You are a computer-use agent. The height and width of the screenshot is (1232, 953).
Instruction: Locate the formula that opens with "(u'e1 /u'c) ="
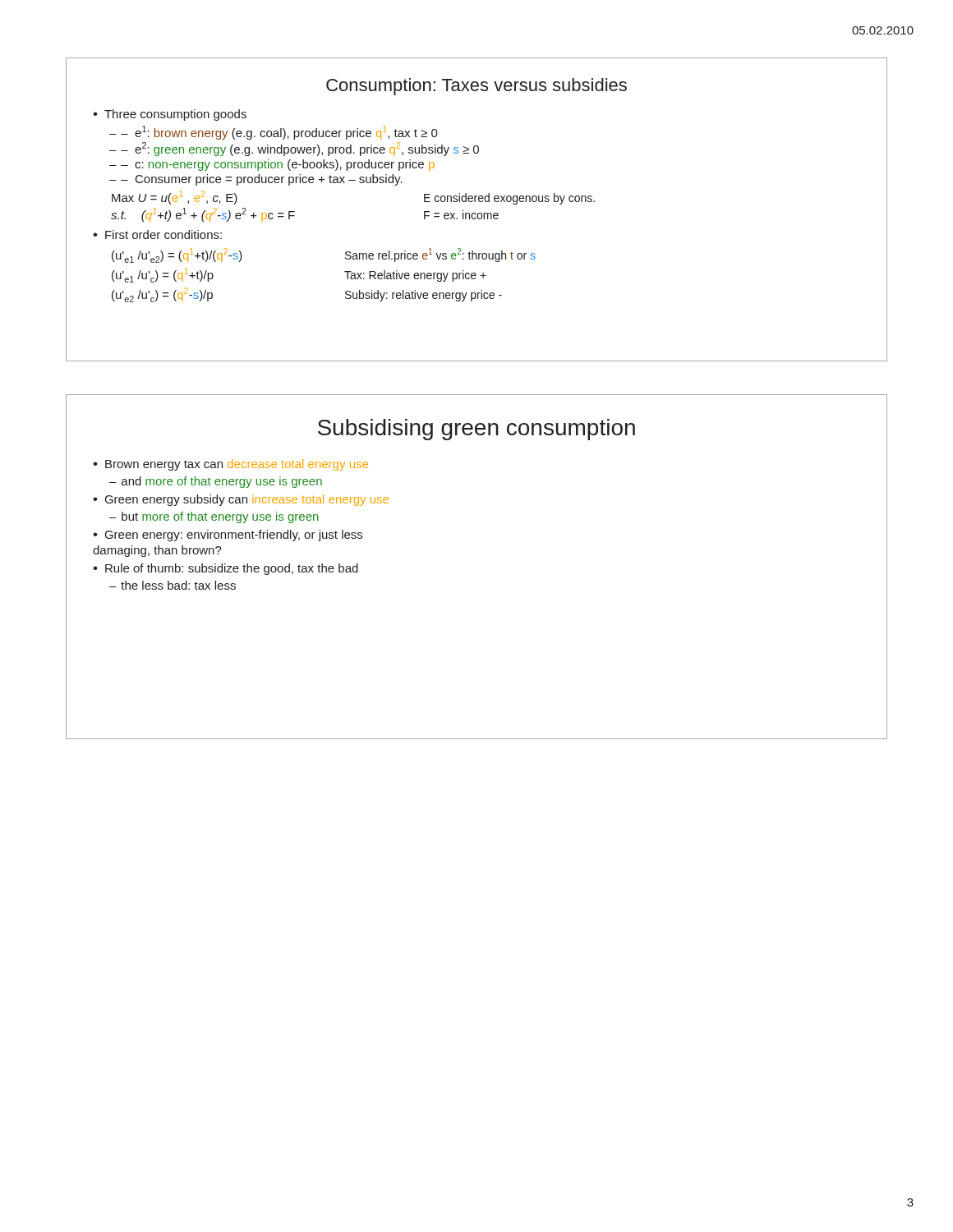[157, 274]
